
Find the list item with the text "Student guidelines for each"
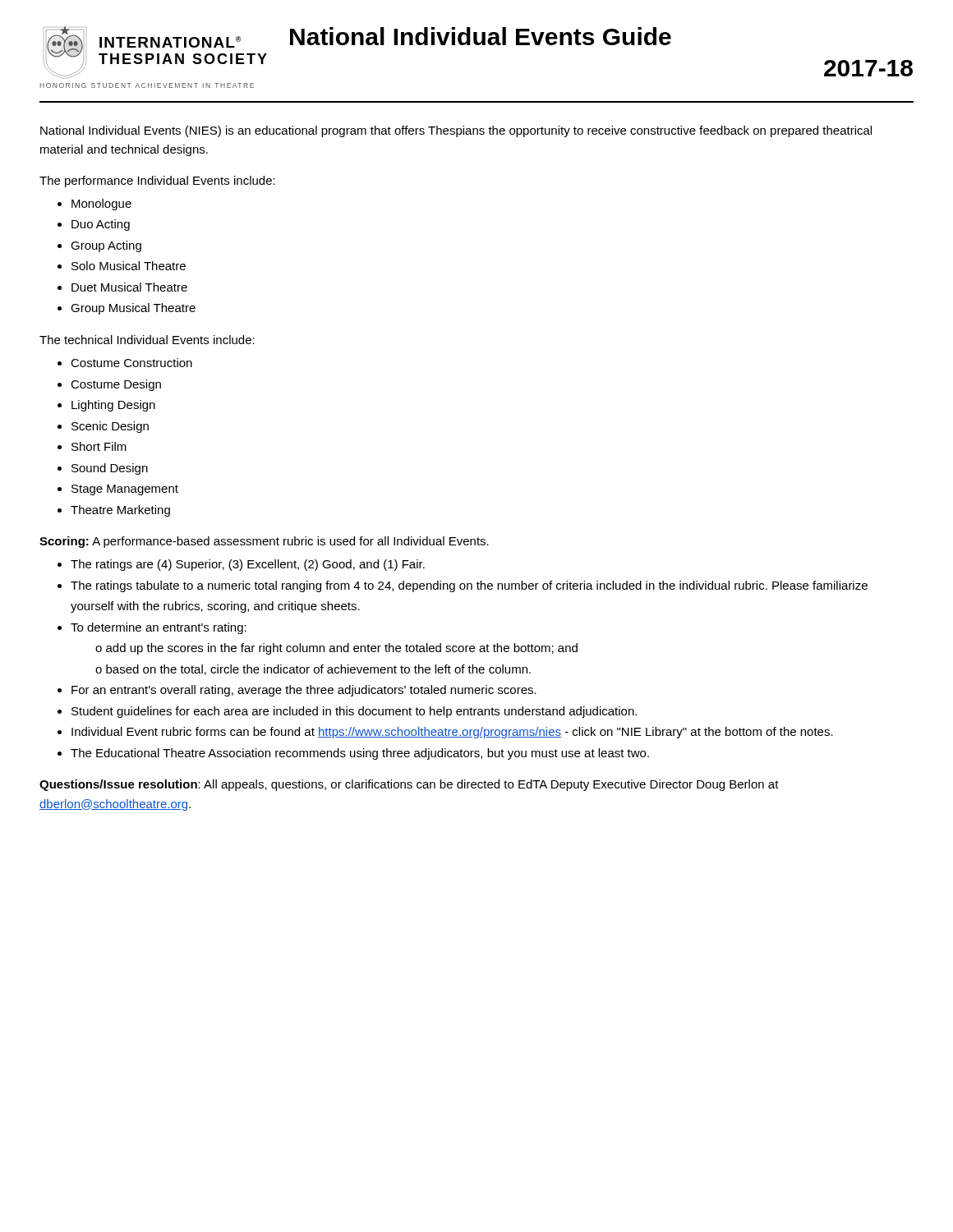[354, 711]
